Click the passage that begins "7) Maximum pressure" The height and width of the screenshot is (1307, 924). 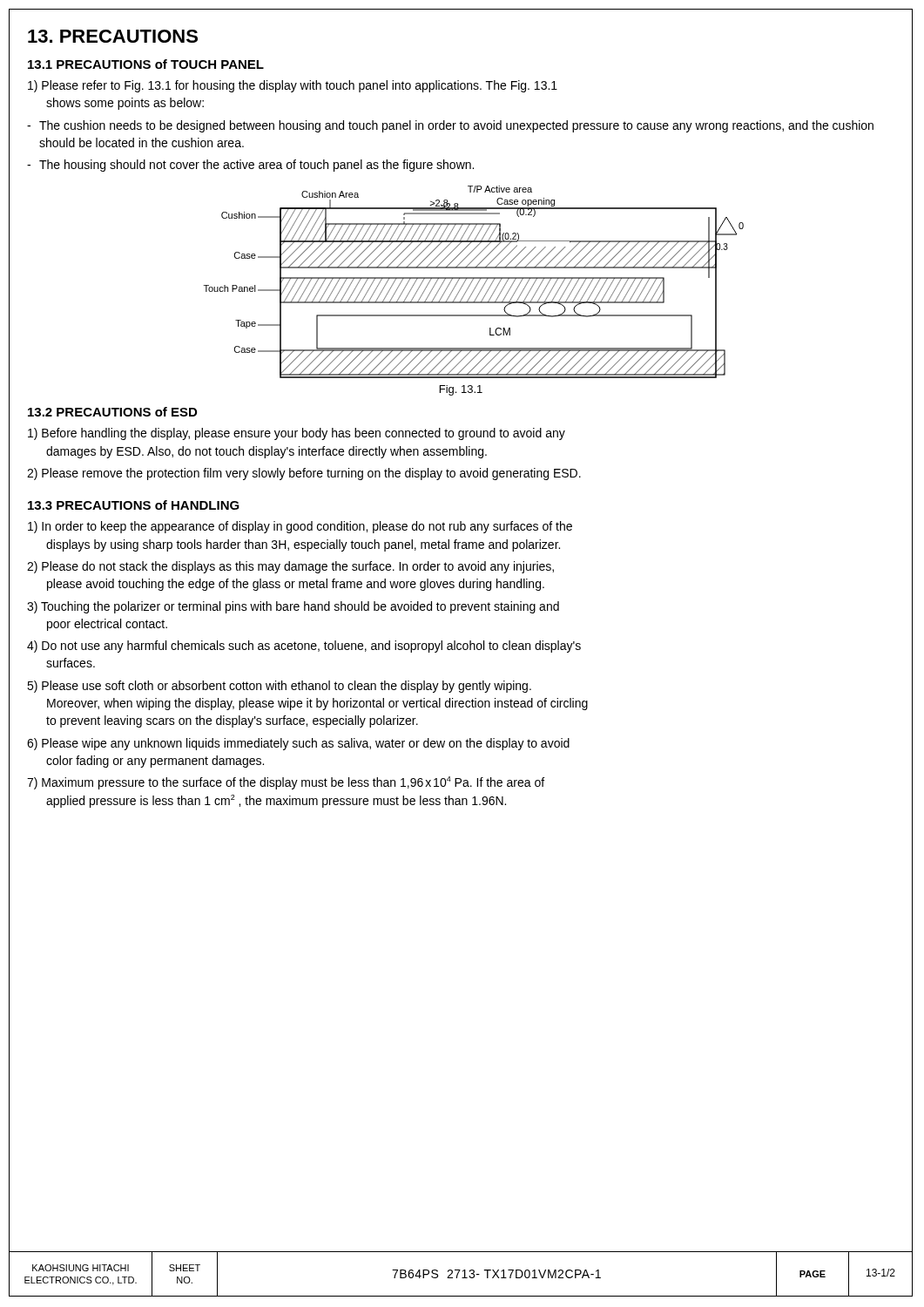pos(286,792)
